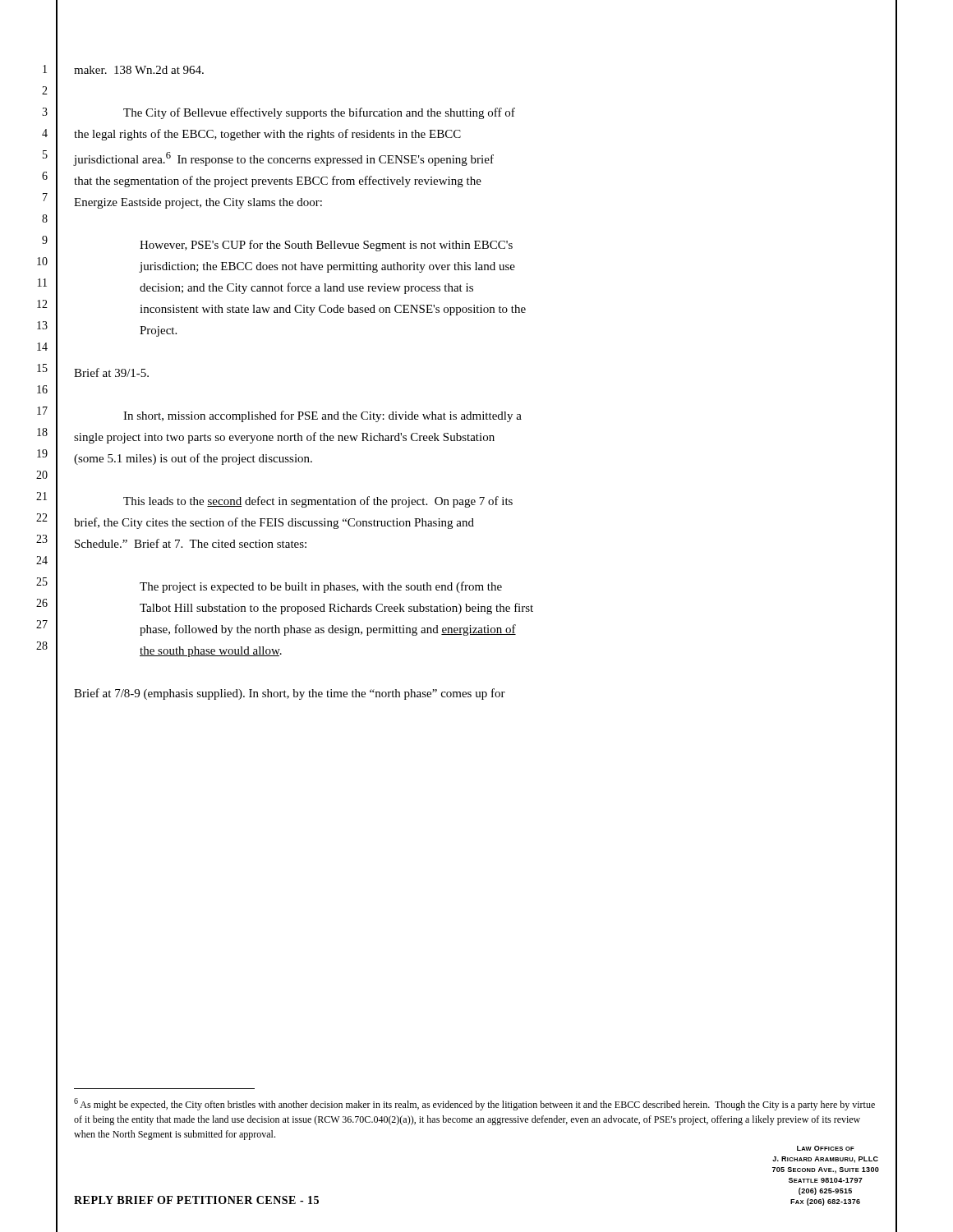953x1232 pixels.
Task: Navigate to the element starting "The City of"
Action: click(x=319, y=113)
